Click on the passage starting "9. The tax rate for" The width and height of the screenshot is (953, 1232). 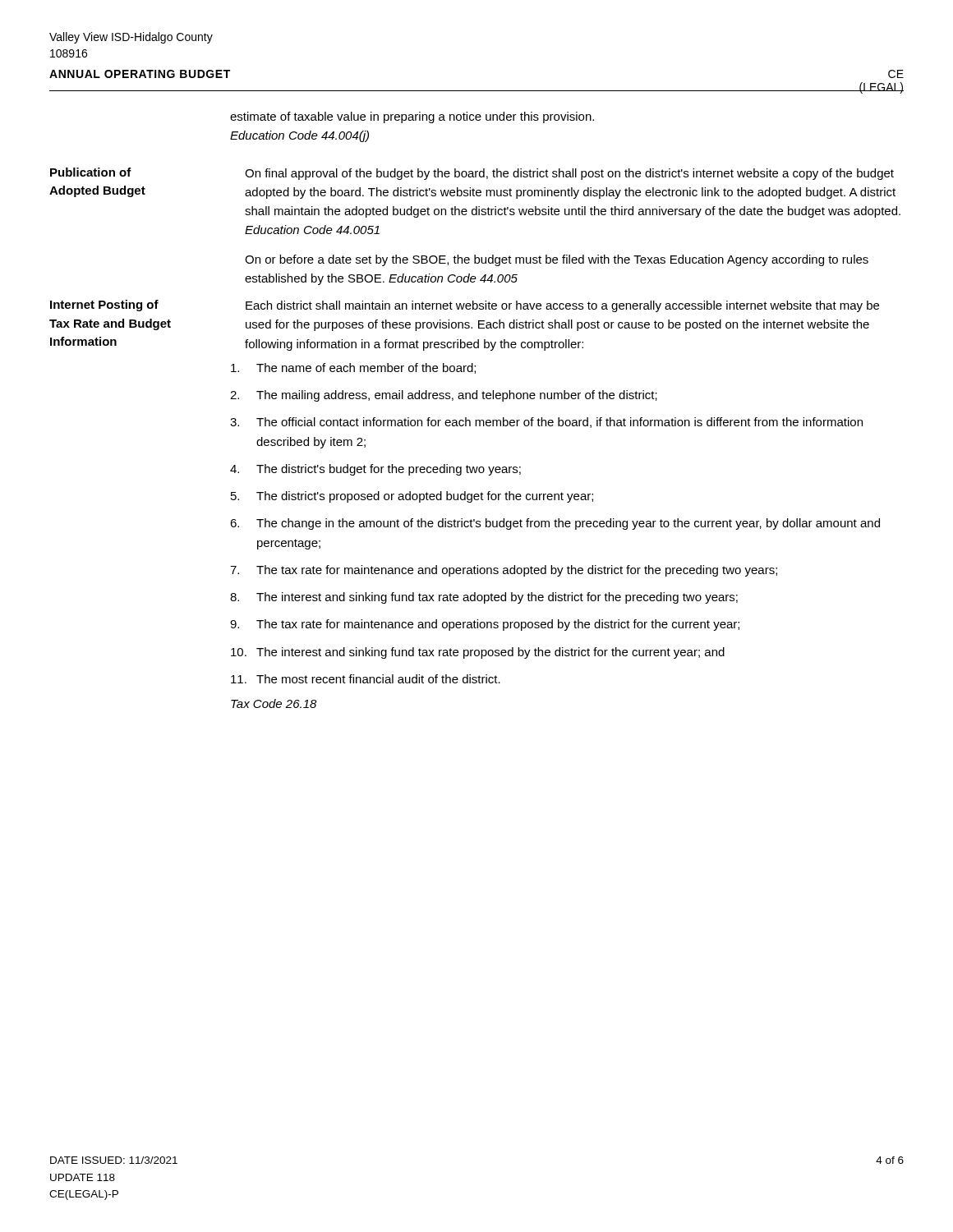(567, 624)
